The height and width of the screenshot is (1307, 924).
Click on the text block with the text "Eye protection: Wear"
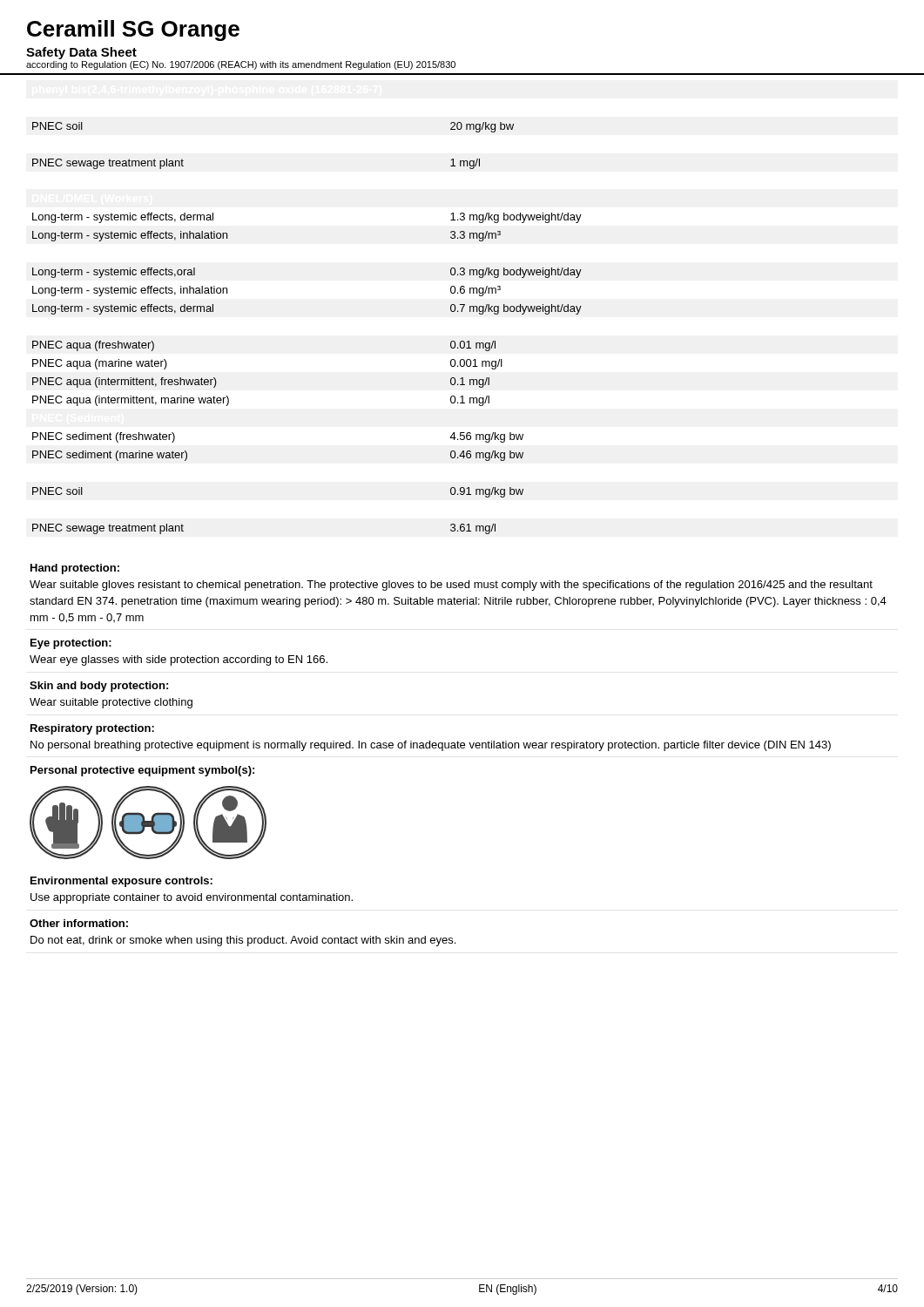coord(179,651)
